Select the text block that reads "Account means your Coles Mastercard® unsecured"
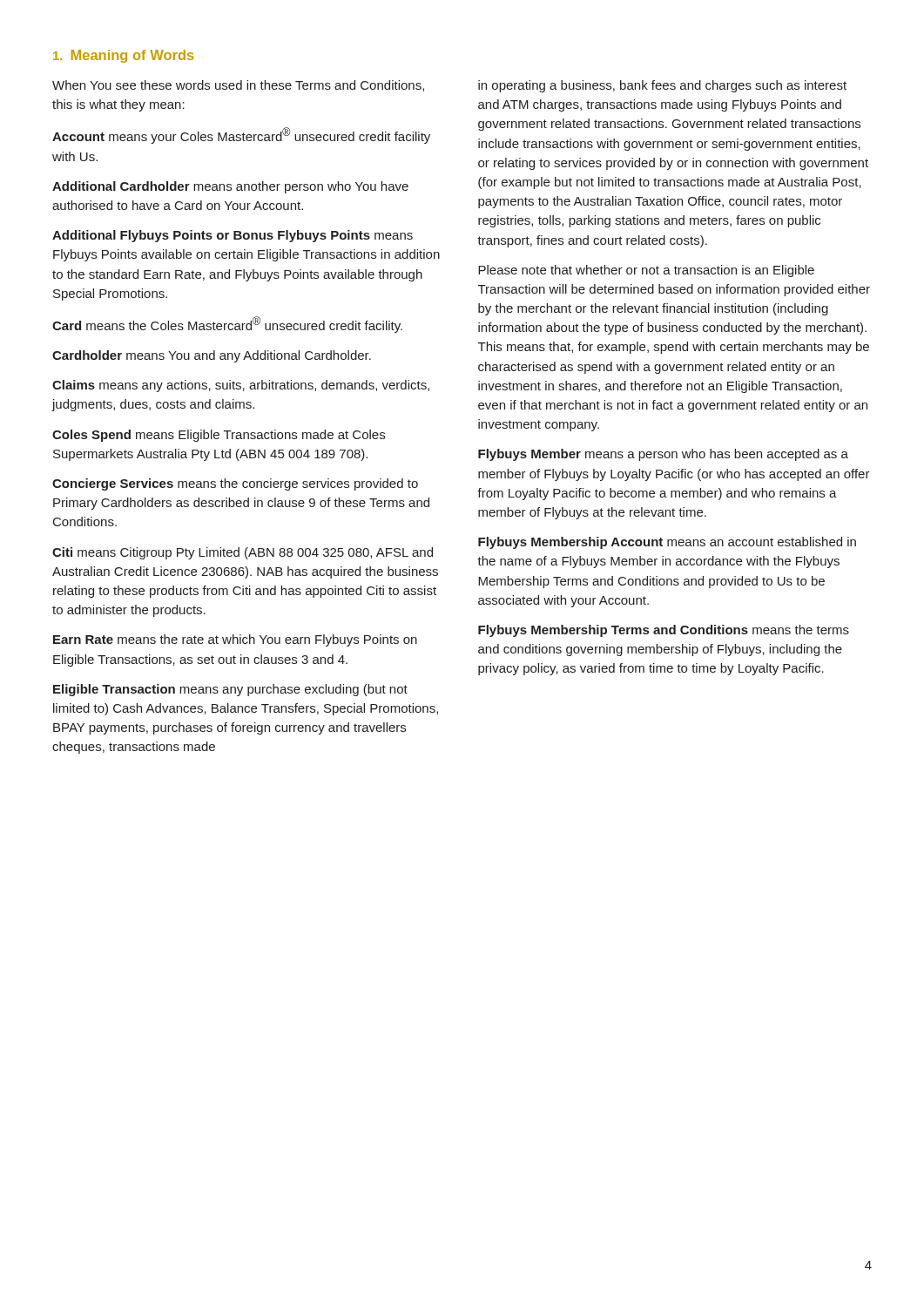The height and width of the screenshot is (1307, 924). point(249,146)
